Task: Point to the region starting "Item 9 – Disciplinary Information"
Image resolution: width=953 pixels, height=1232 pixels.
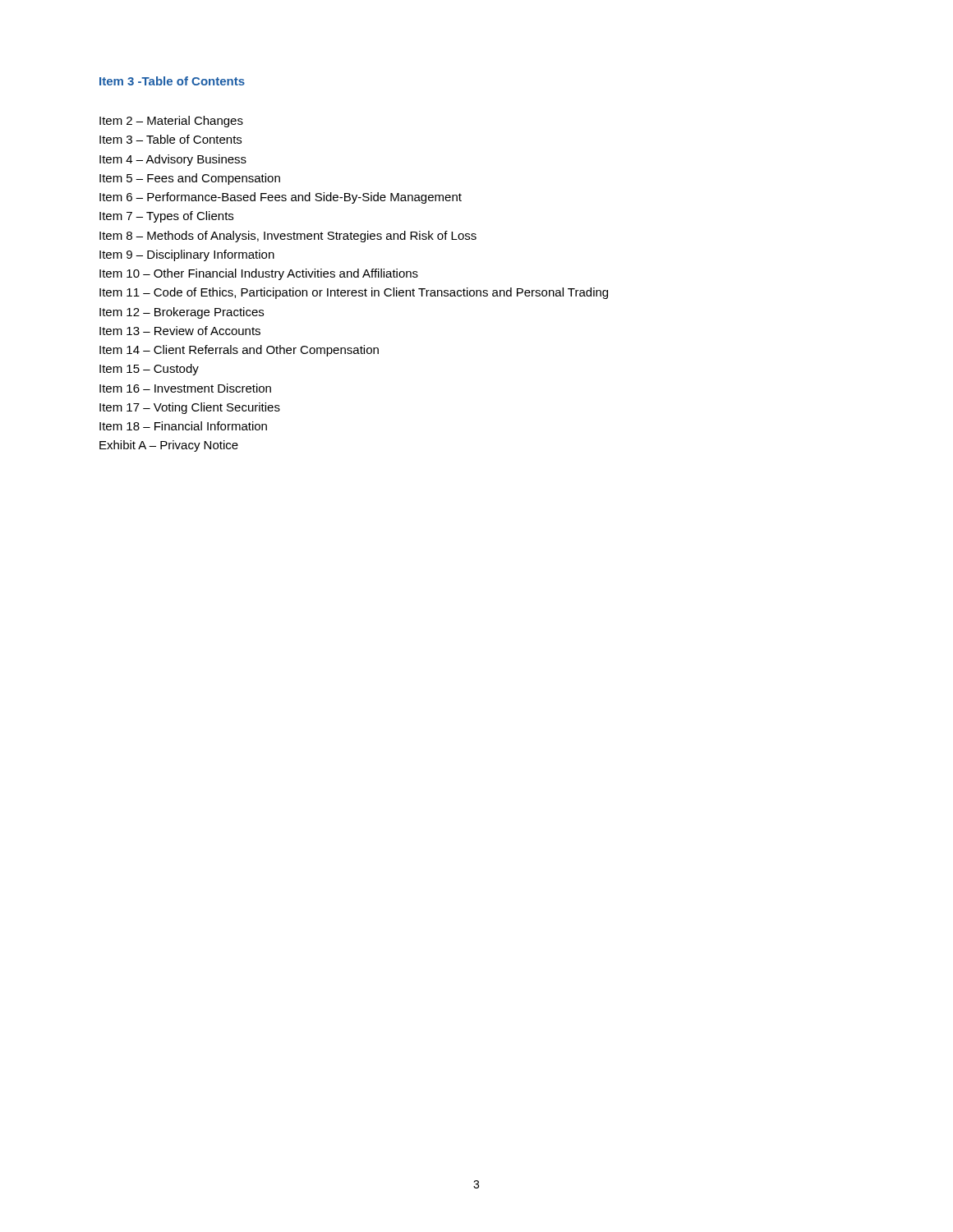Action: (187, 254)
